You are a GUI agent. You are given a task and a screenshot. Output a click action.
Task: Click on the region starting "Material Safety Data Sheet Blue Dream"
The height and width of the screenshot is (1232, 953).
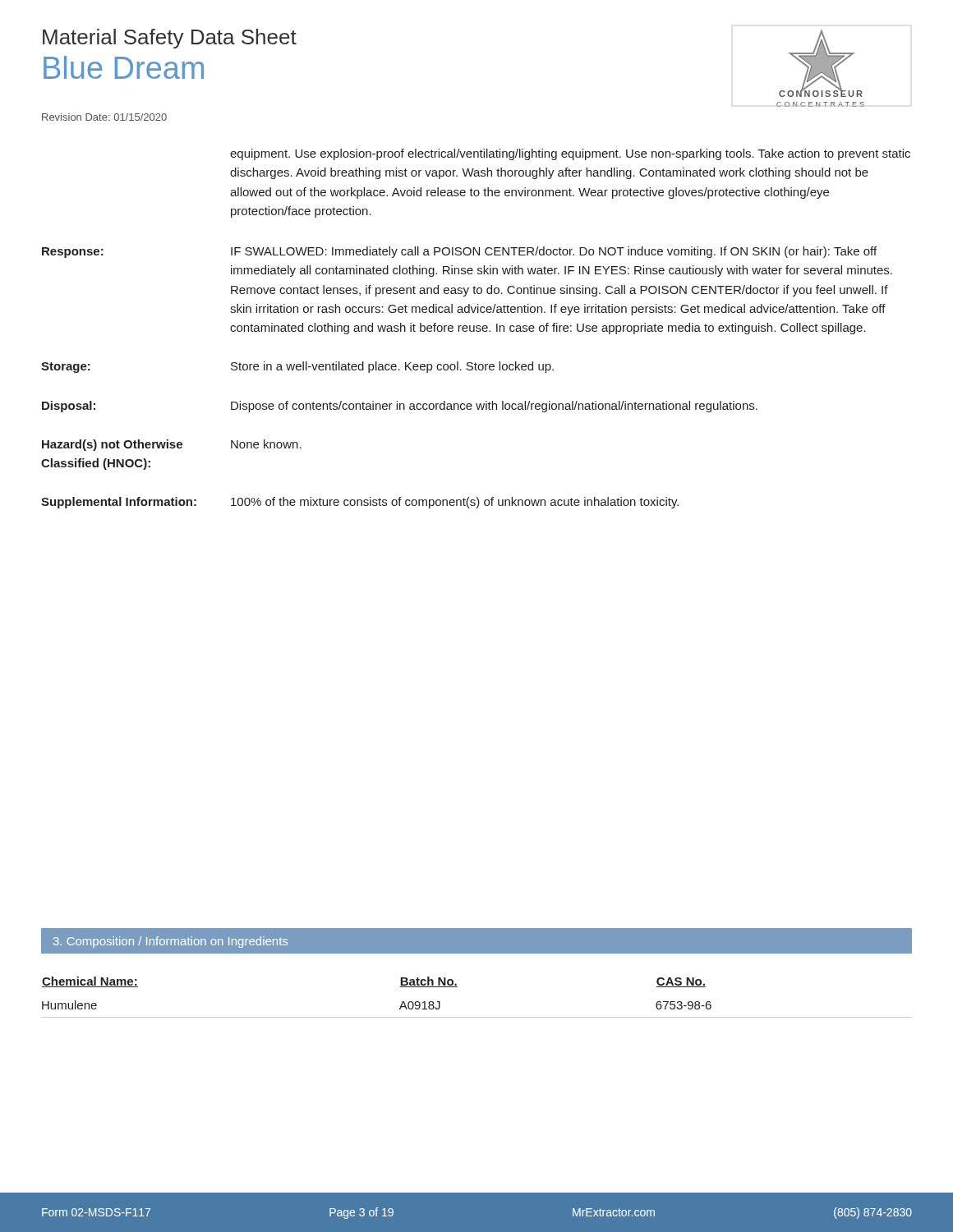pos(169,56)
